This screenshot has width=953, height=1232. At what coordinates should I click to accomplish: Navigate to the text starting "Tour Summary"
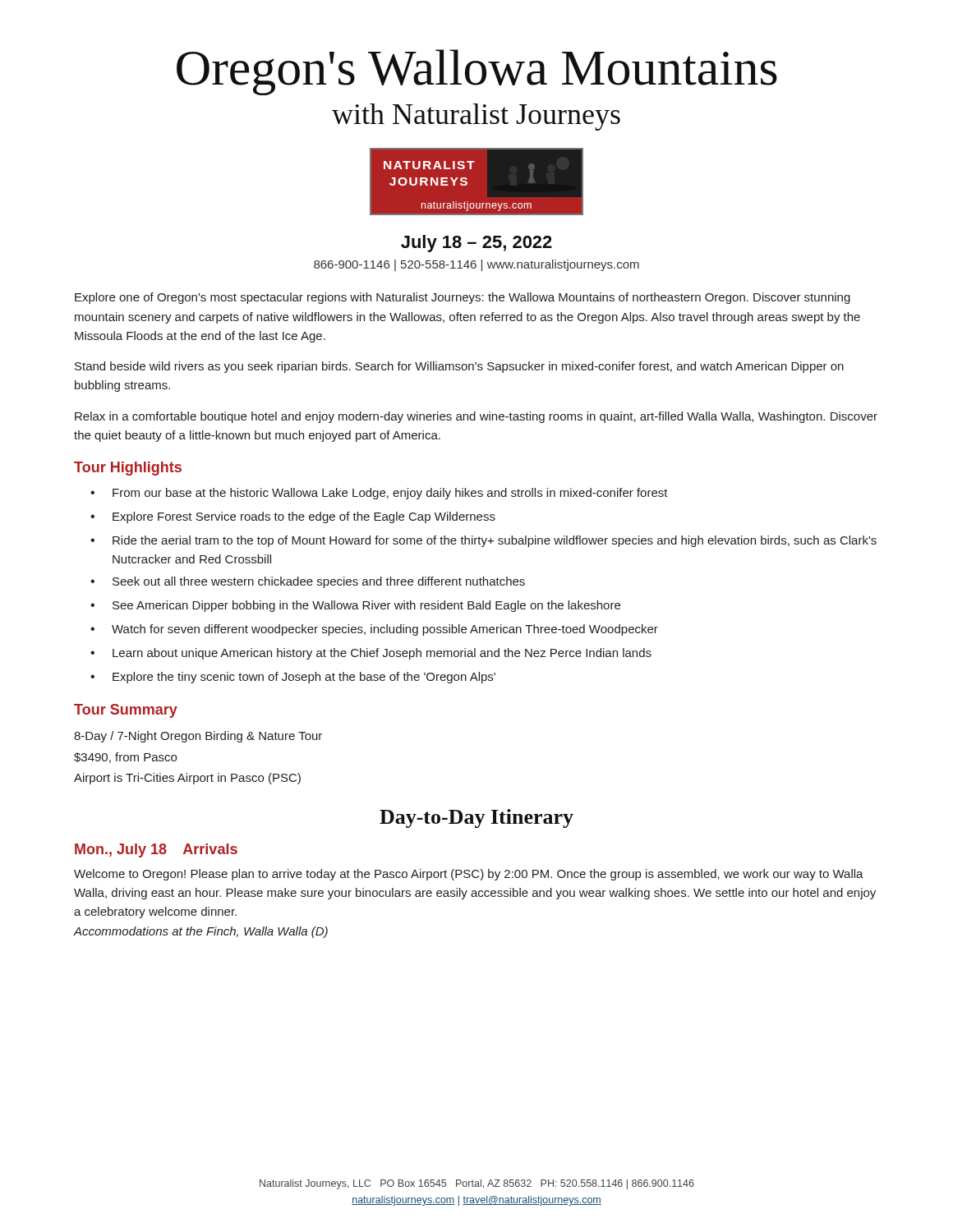pyautogui.click(x=126, y=710)
